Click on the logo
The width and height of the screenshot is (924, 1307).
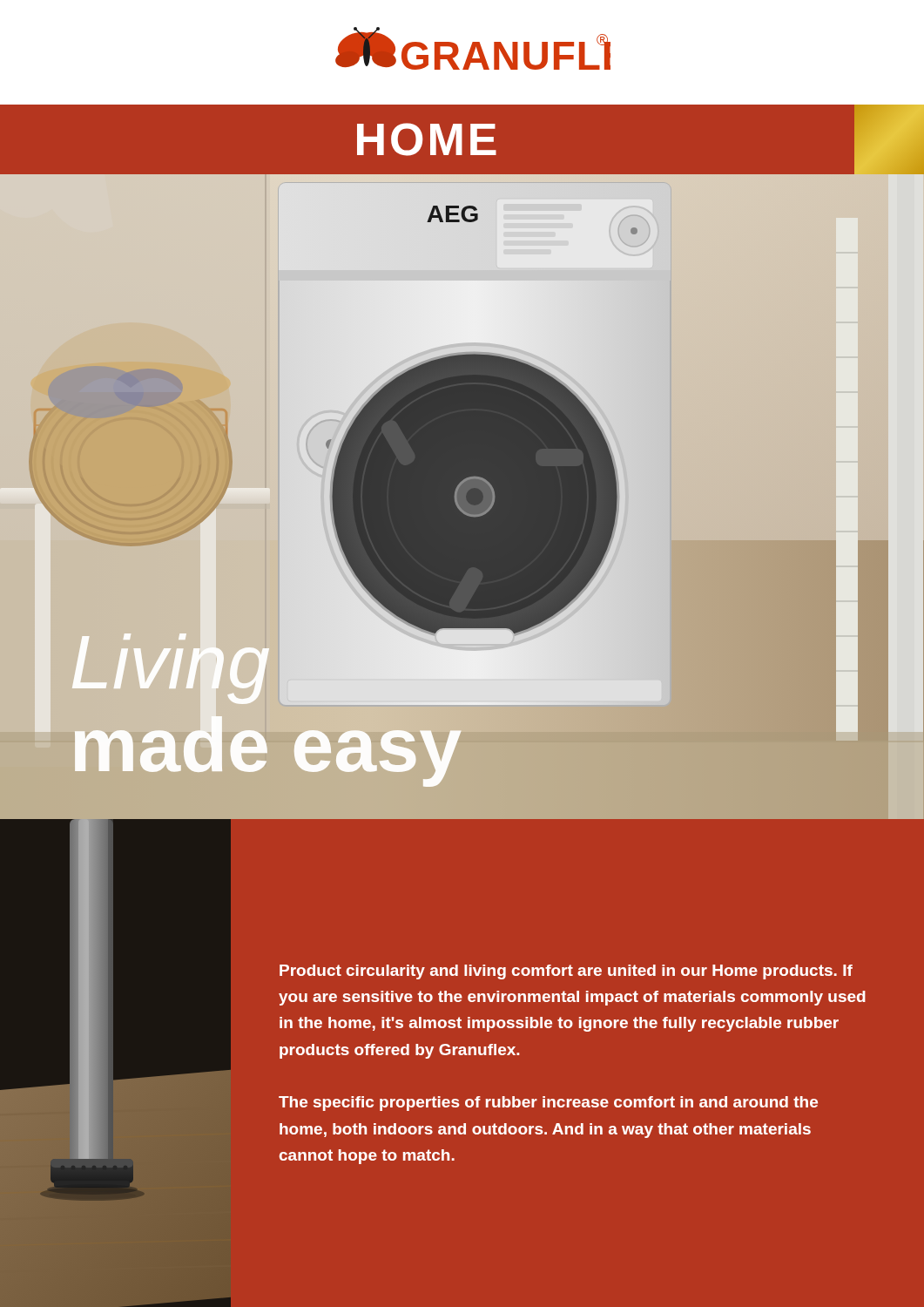tap(462, 52)
